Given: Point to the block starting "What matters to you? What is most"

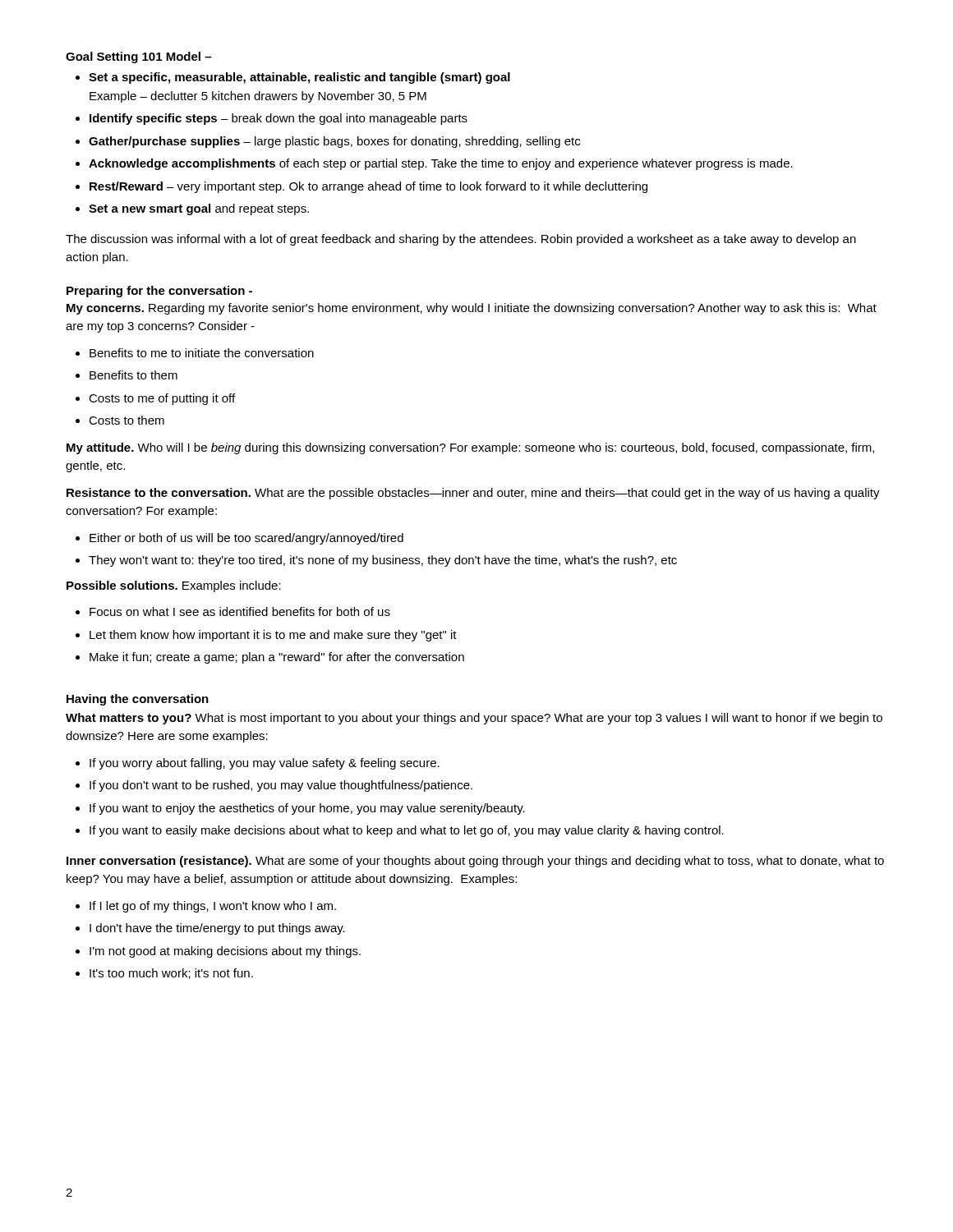Looking at the screenshot, I should coord(474,726).
